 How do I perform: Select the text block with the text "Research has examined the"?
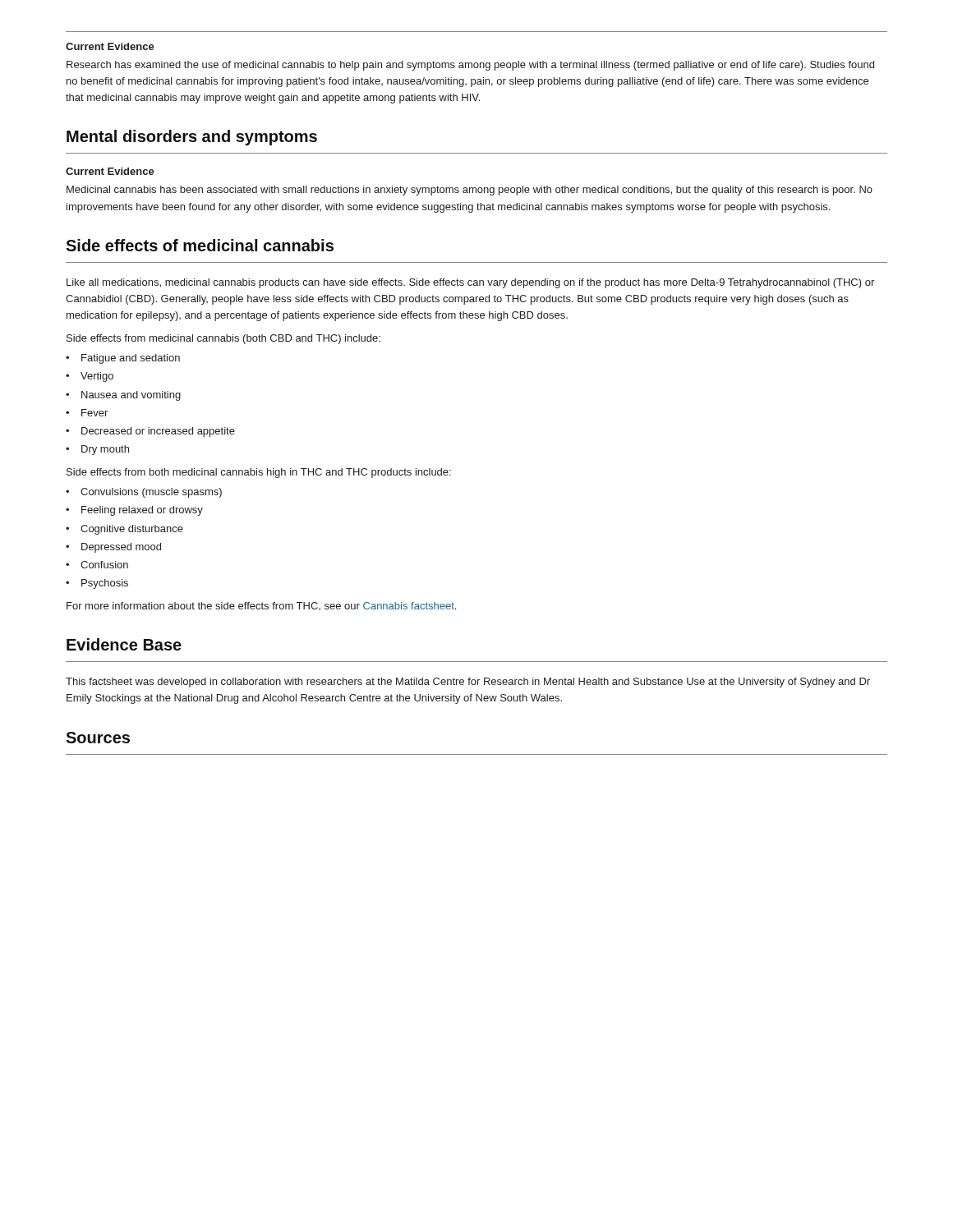(x=470, y=81)
